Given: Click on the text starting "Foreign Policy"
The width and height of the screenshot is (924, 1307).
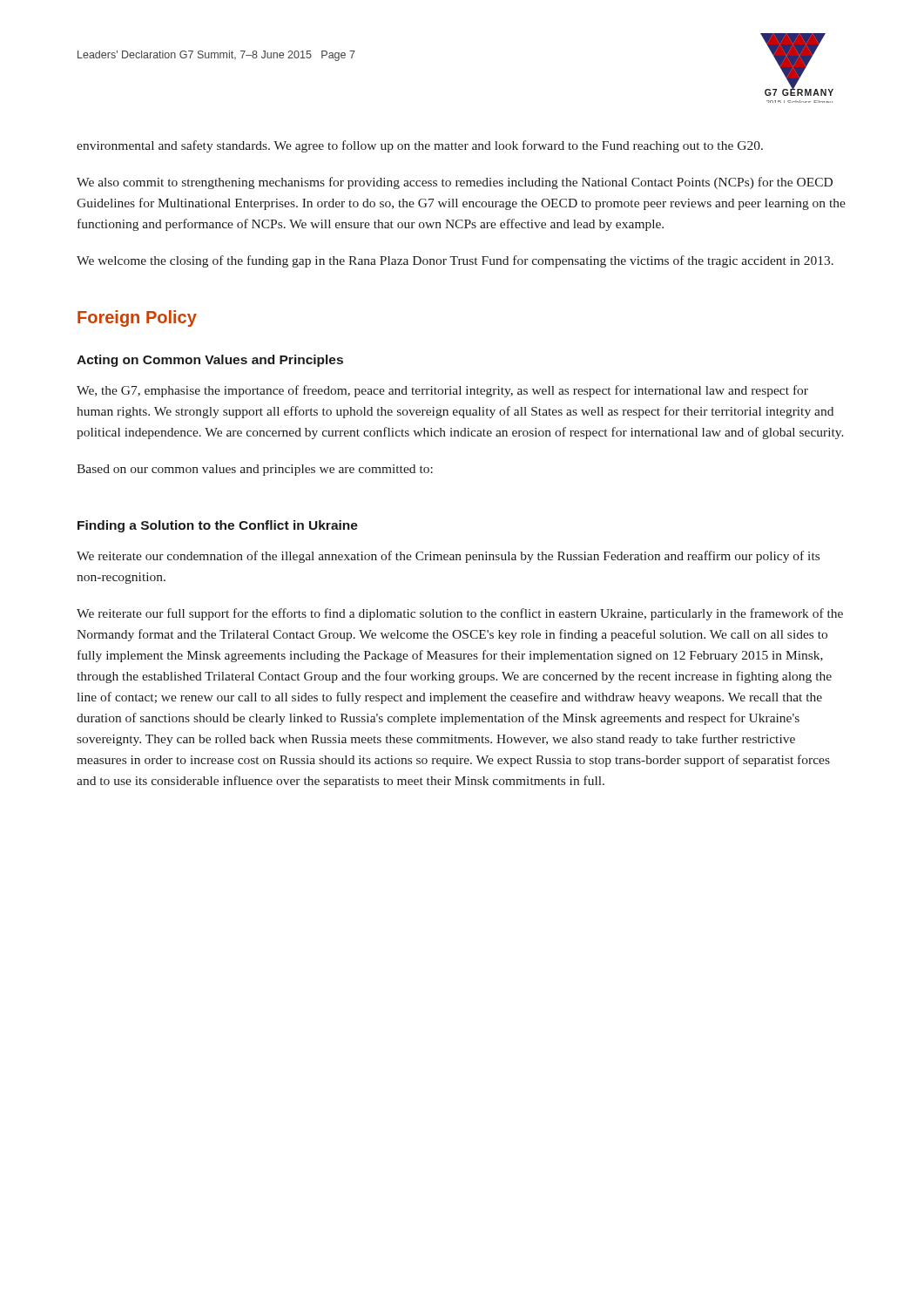Looking at the screenshot, I should tap(137, 317).
